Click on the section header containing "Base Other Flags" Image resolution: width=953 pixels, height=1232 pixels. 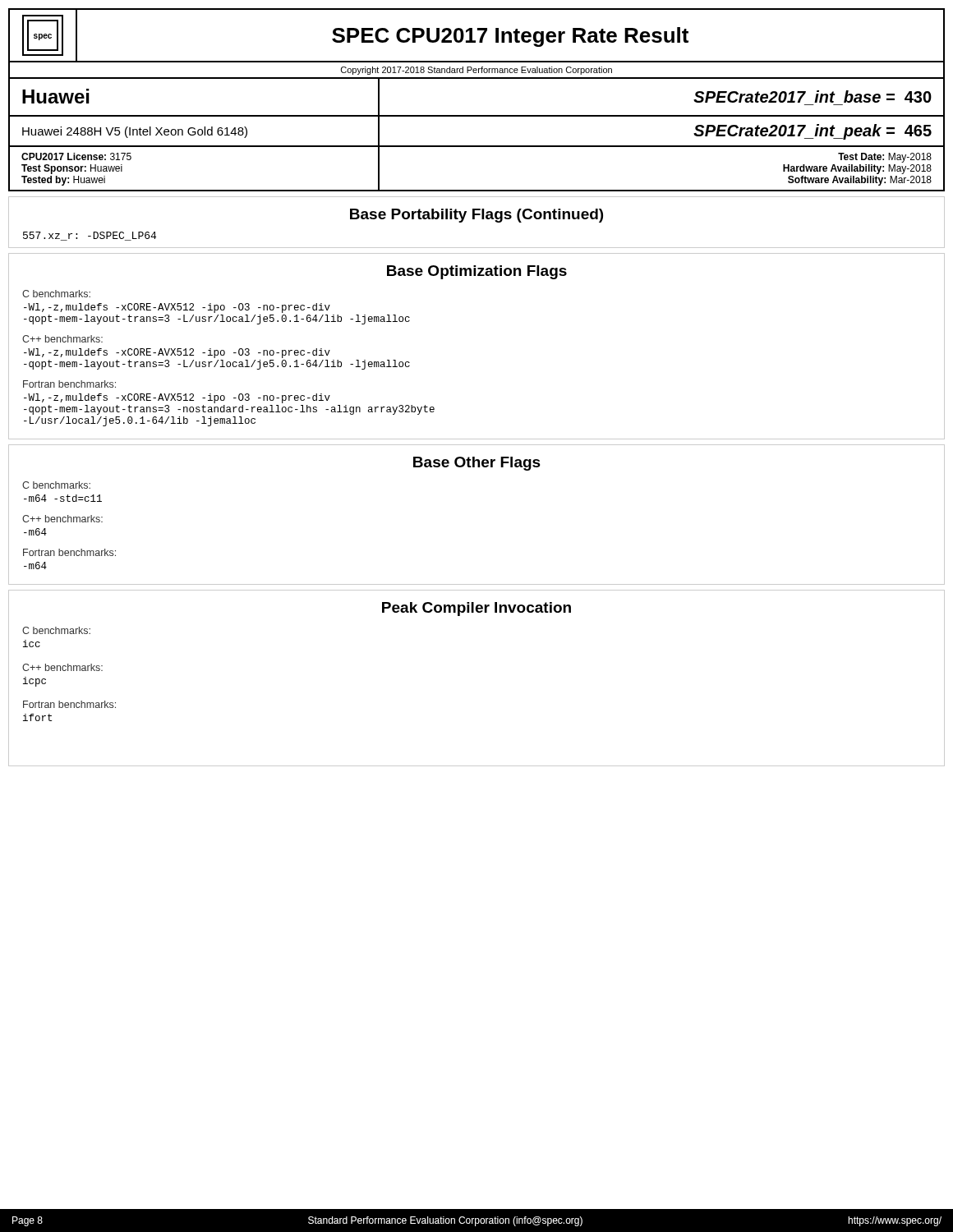[476, 462]
